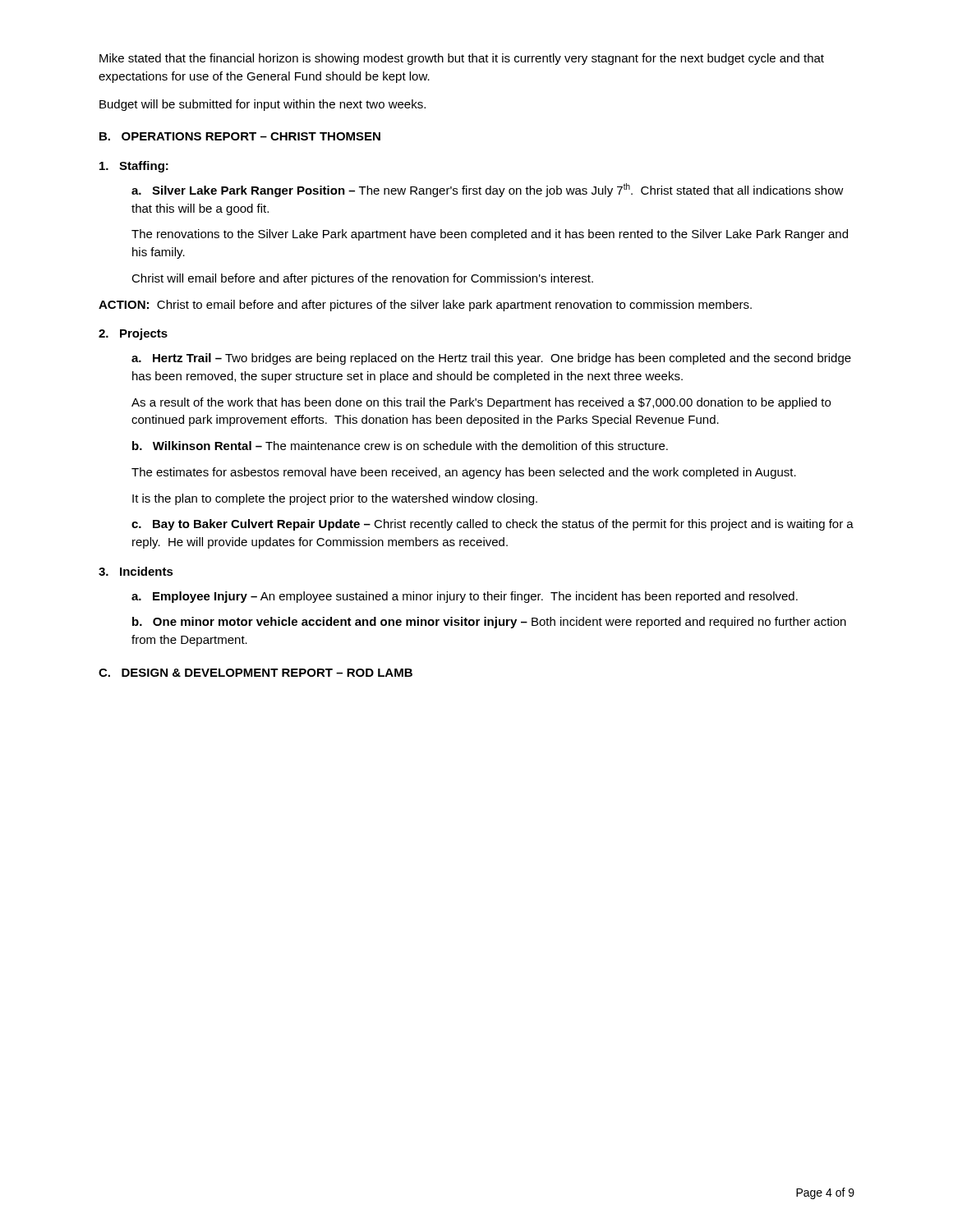Select the element starting "As a result"

481,411
